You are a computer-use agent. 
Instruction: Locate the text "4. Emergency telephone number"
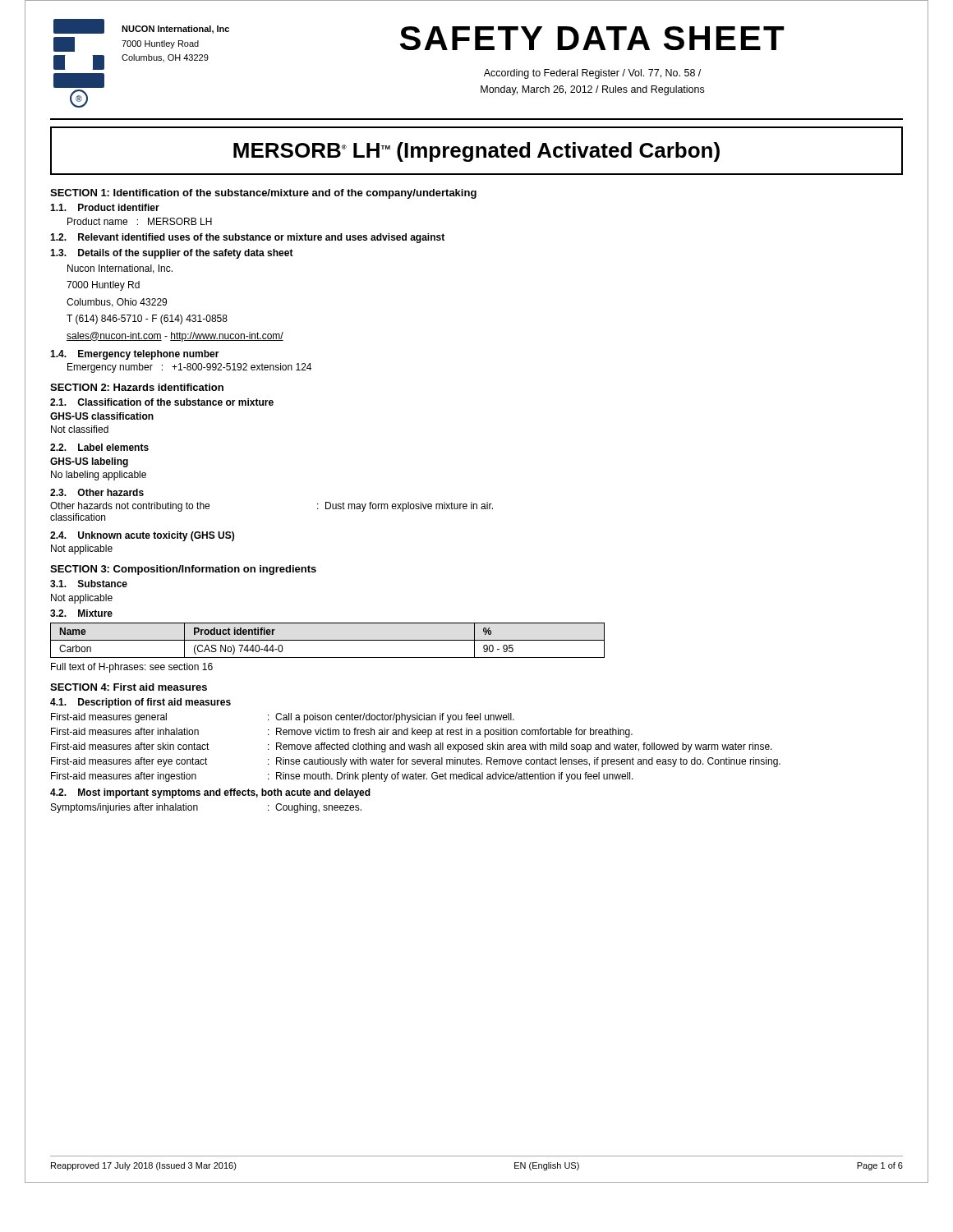click(135, 354)
